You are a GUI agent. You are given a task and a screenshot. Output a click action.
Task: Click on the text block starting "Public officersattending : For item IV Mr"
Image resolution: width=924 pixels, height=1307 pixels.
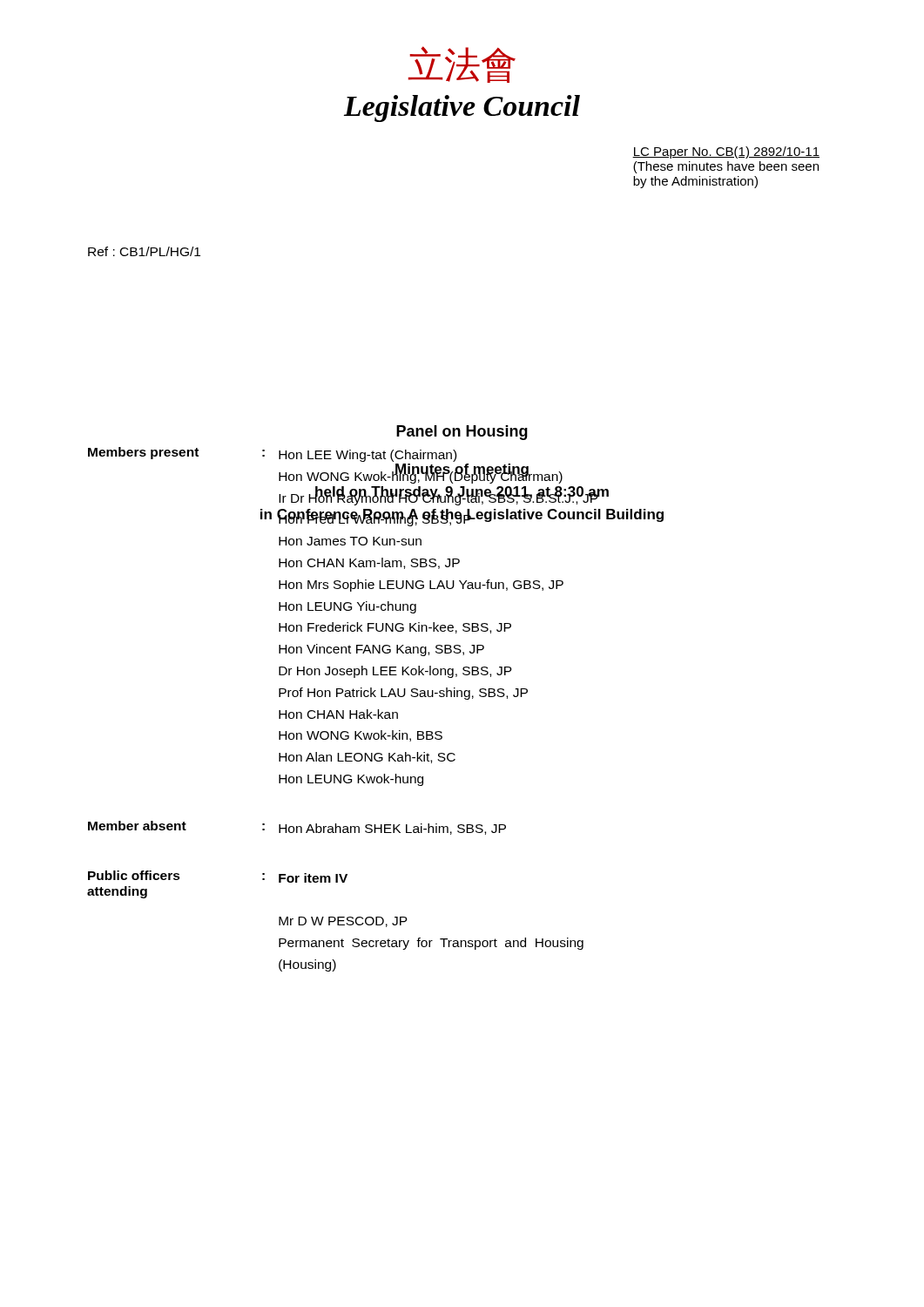click(336, 922)
